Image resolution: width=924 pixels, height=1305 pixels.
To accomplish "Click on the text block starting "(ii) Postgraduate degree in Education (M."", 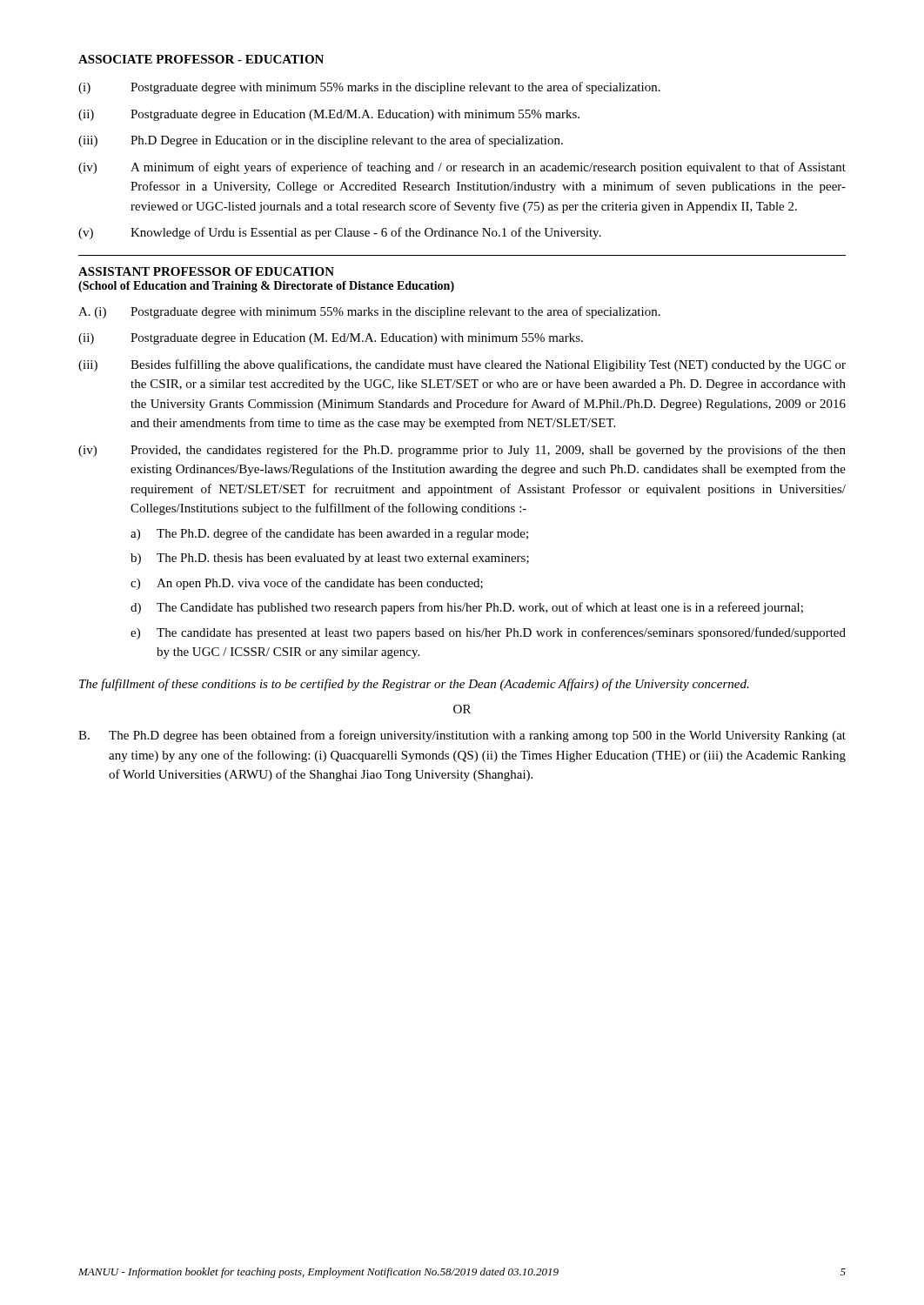I will click(462, 338).
